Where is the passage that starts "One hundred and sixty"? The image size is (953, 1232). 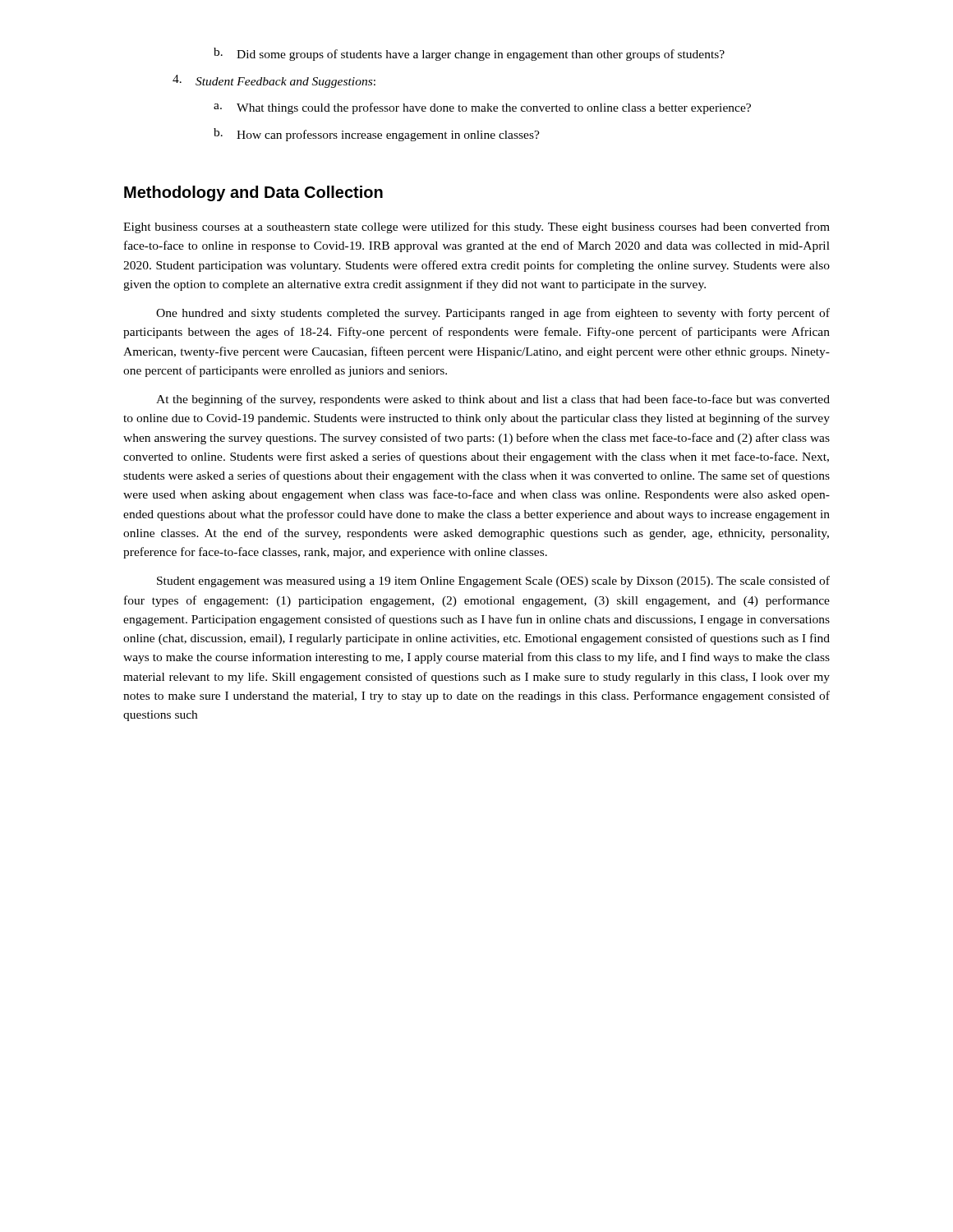(476, 341)
